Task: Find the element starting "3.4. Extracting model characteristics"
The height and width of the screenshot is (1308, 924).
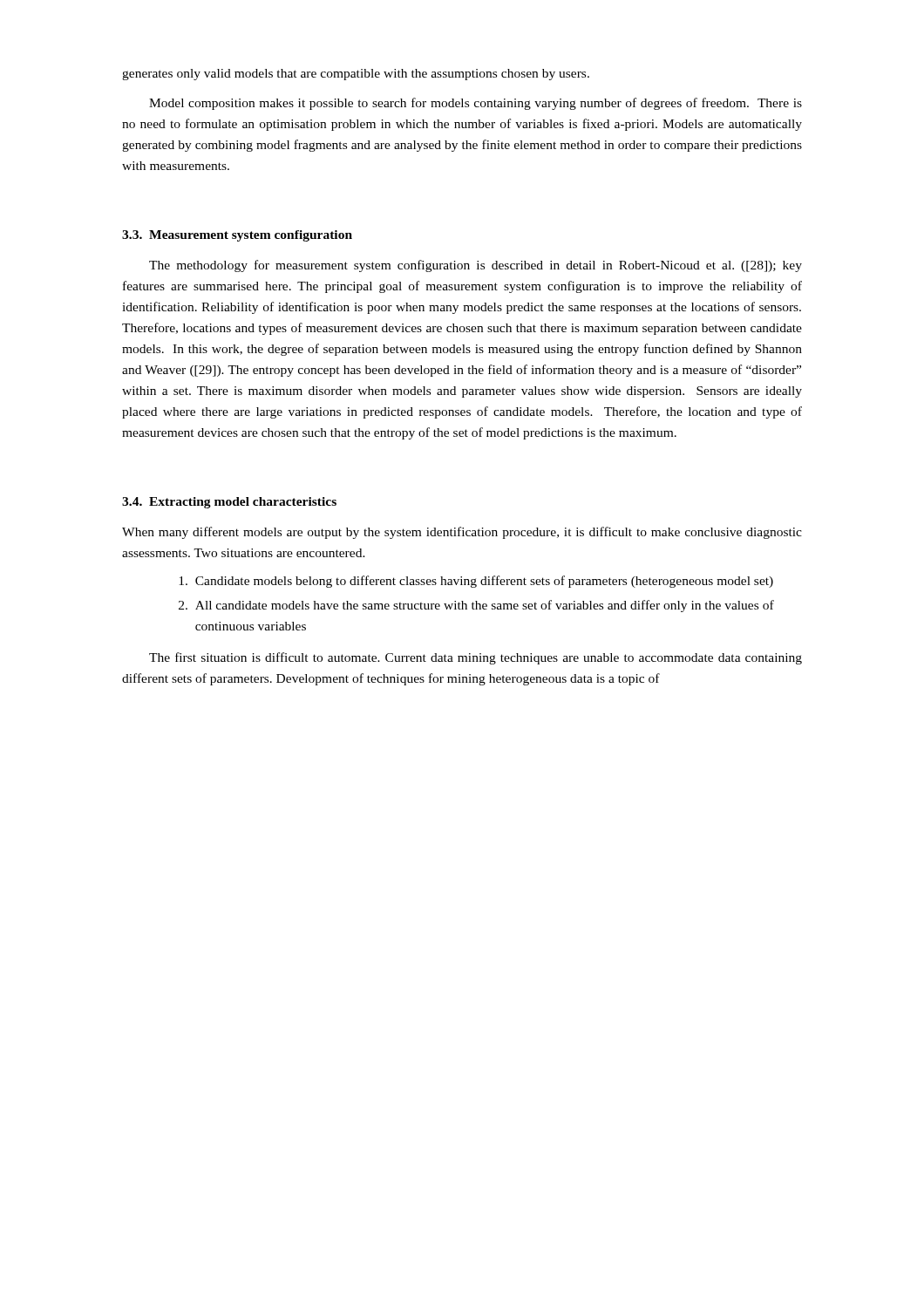Action: (229, 501)
